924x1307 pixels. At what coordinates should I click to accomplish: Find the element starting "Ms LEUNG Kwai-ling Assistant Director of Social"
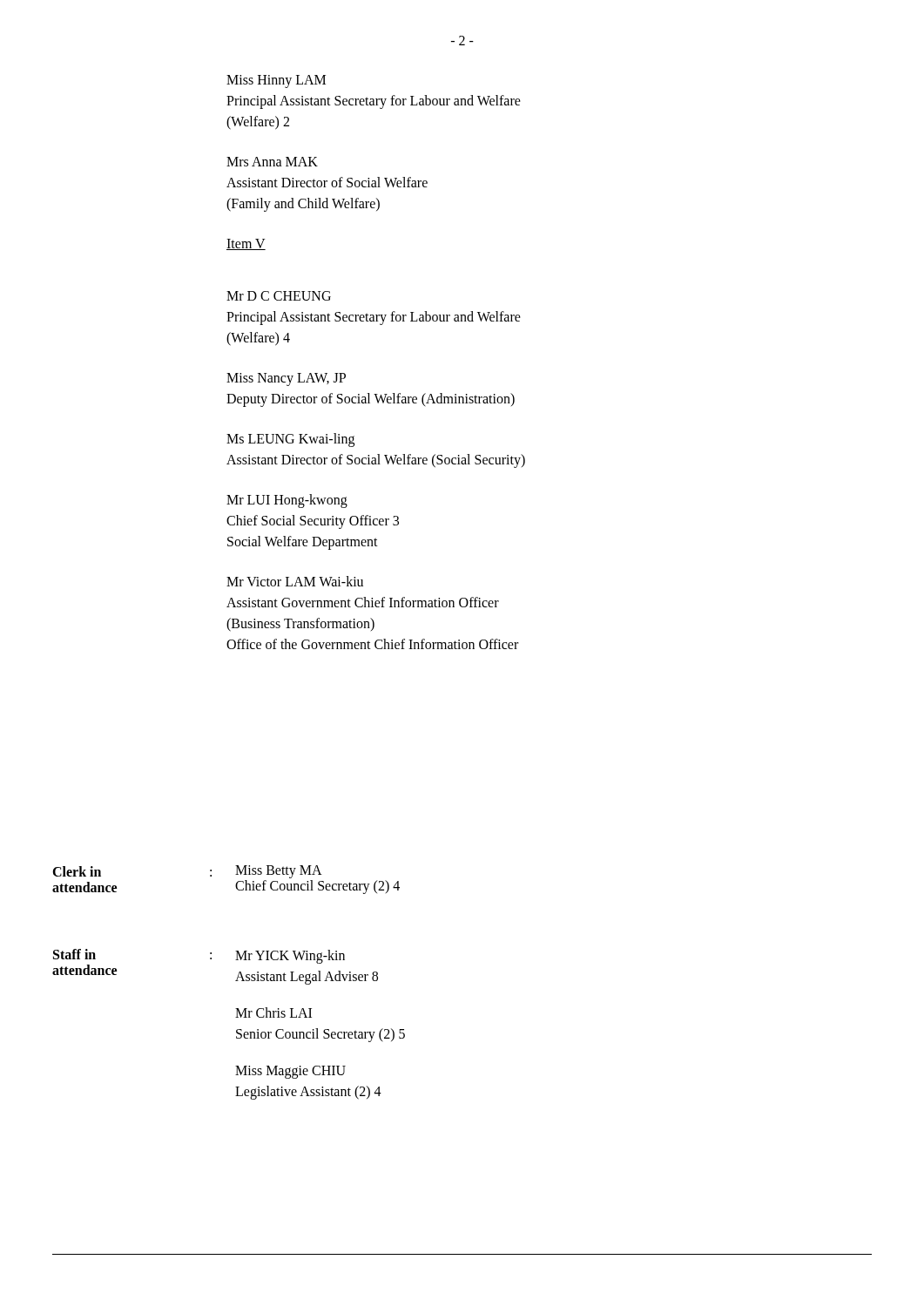click(376, 449)
